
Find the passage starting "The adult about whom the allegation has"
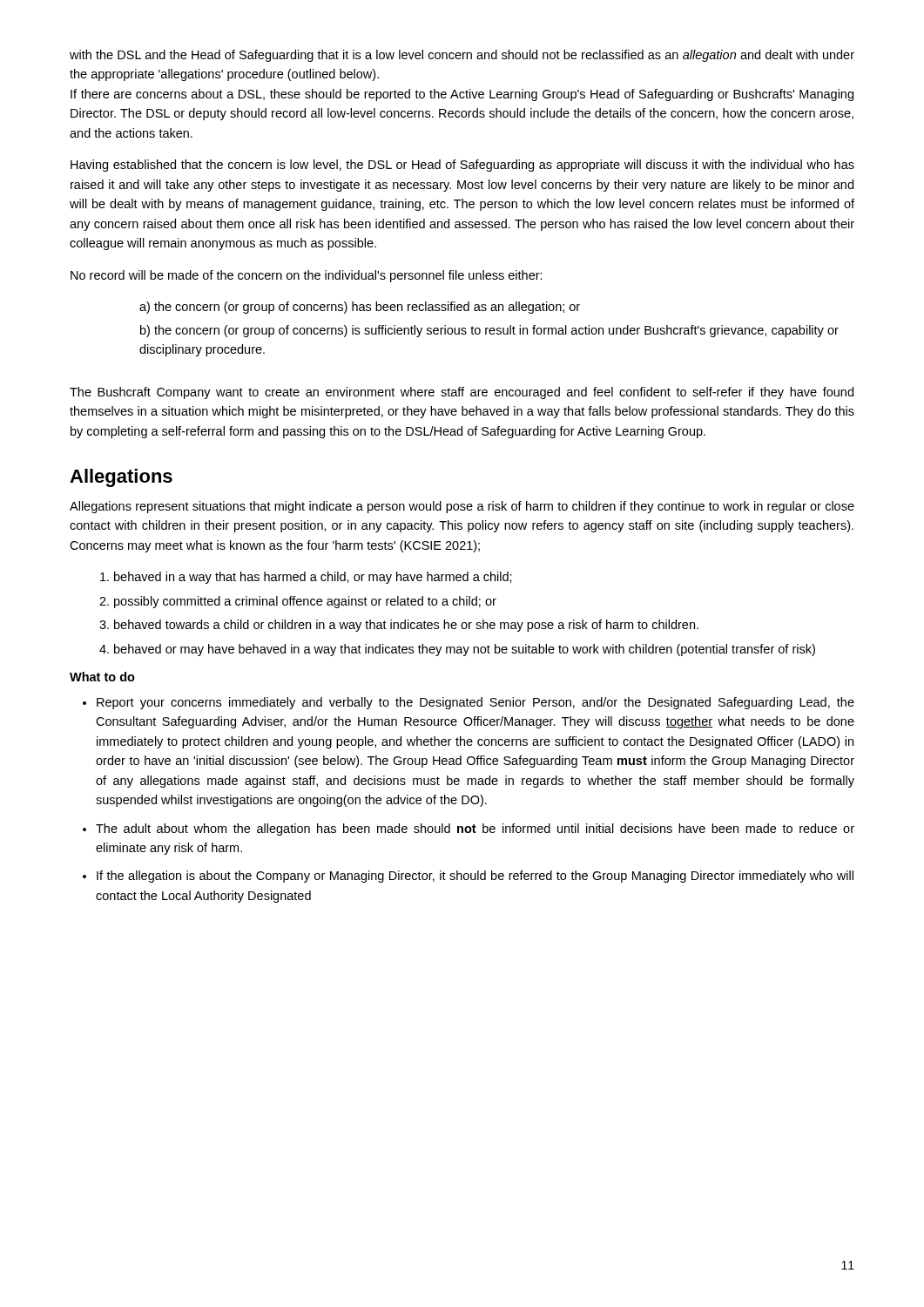475,838
